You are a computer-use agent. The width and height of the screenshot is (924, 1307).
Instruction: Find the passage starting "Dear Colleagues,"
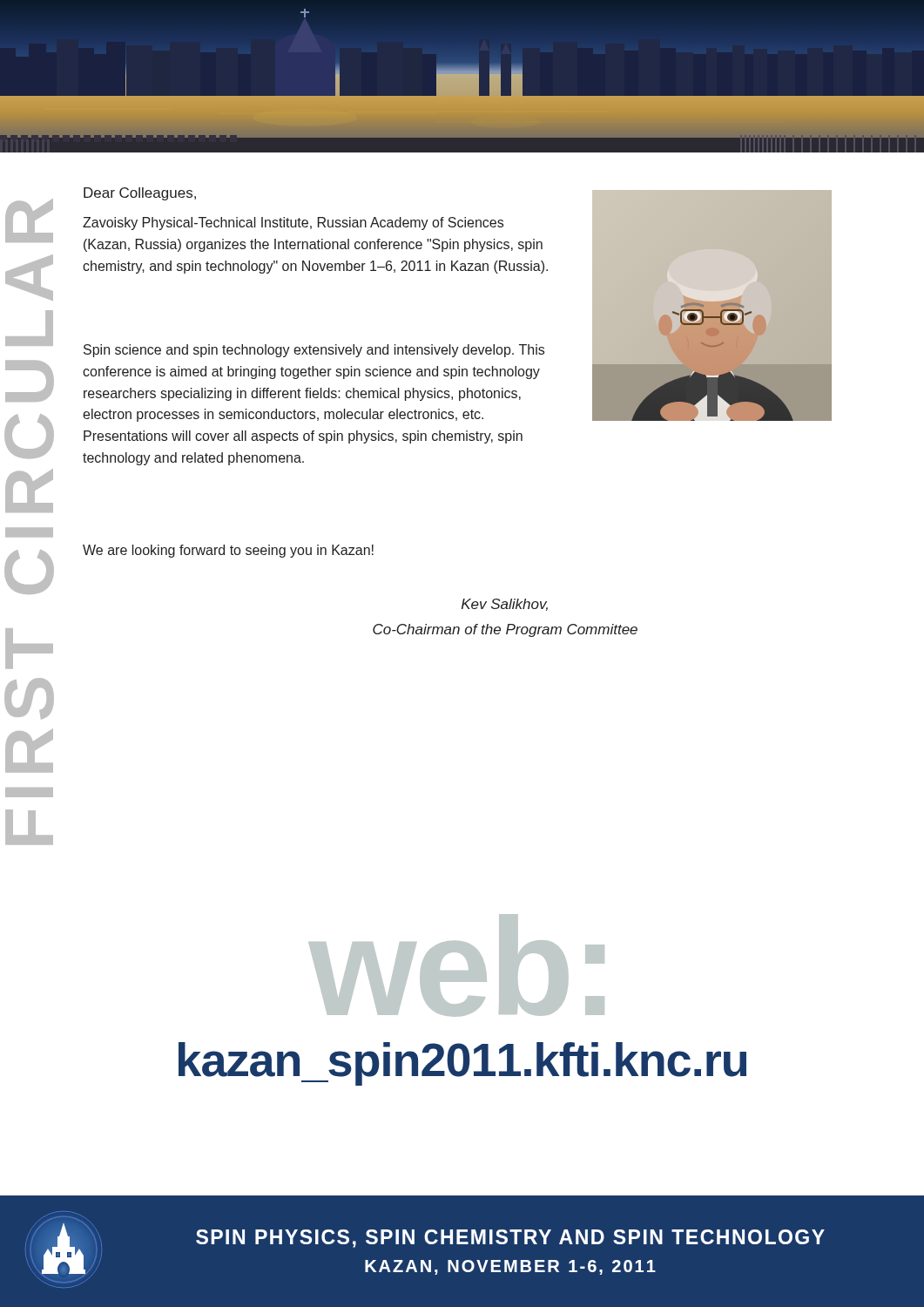tap(140, 194)
